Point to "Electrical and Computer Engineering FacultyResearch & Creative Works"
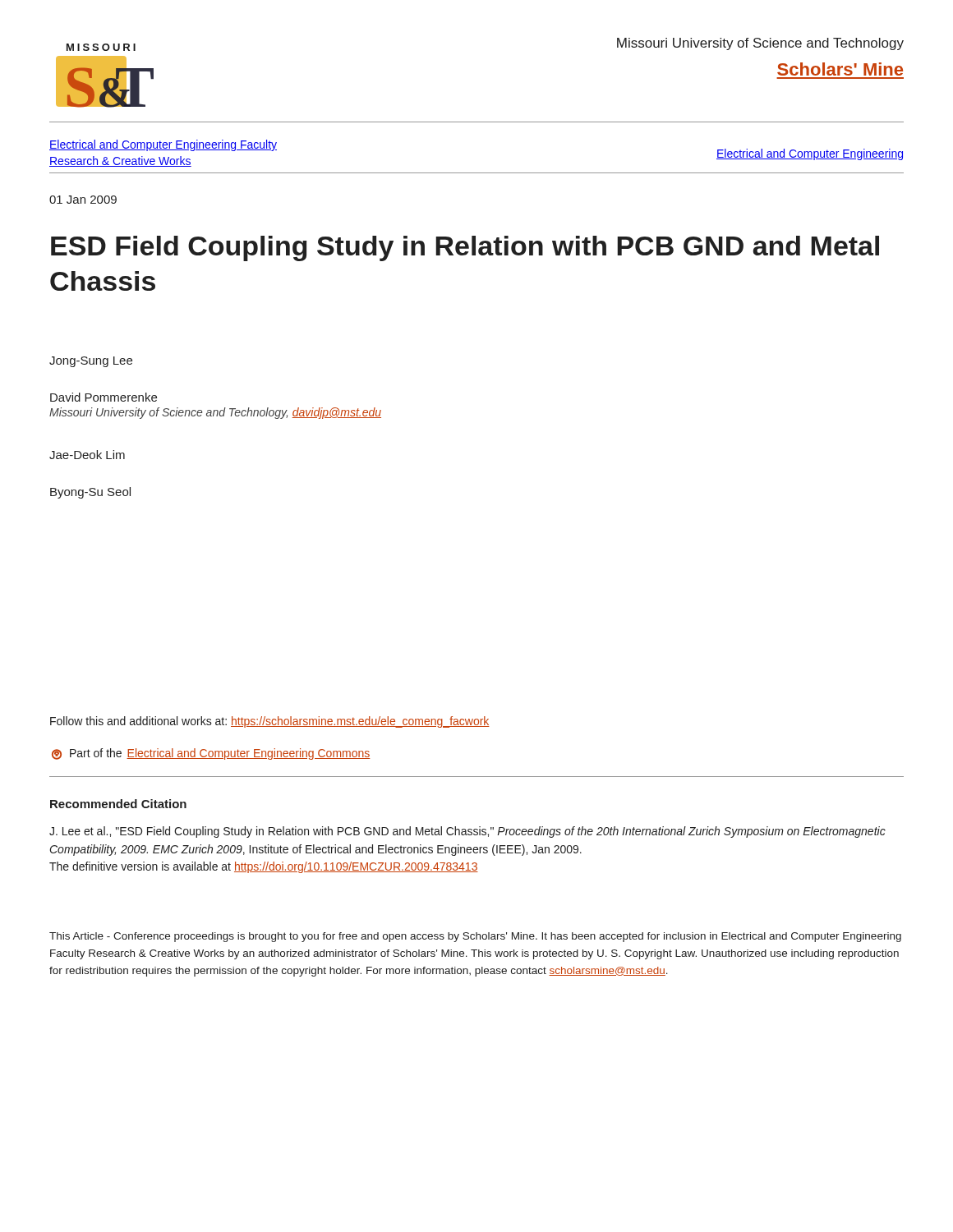This screenshot has height=1232, width=953. (x=163, y=153)
